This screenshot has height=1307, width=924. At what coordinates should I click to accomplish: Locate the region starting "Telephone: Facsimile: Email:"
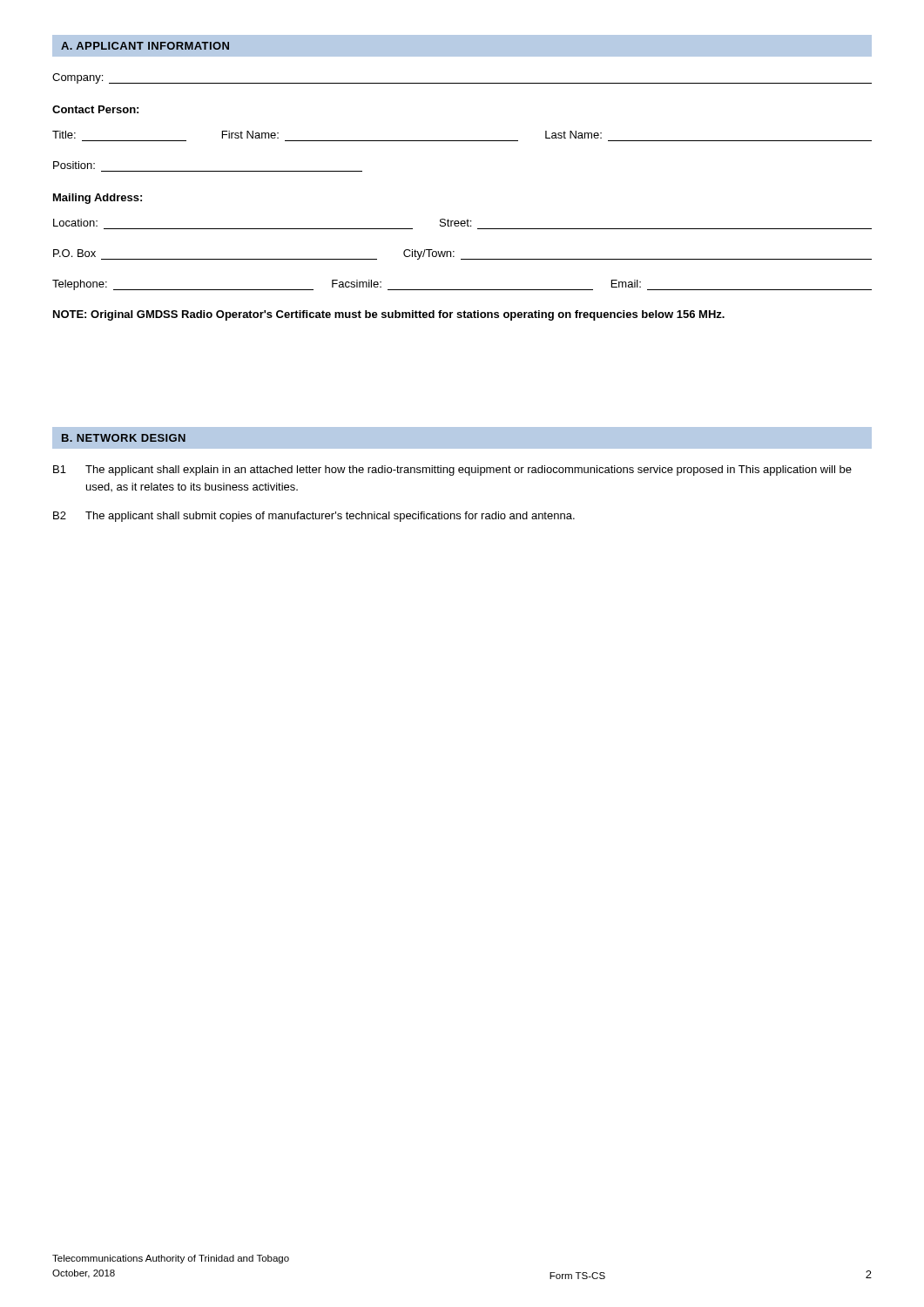pos(462,283)
